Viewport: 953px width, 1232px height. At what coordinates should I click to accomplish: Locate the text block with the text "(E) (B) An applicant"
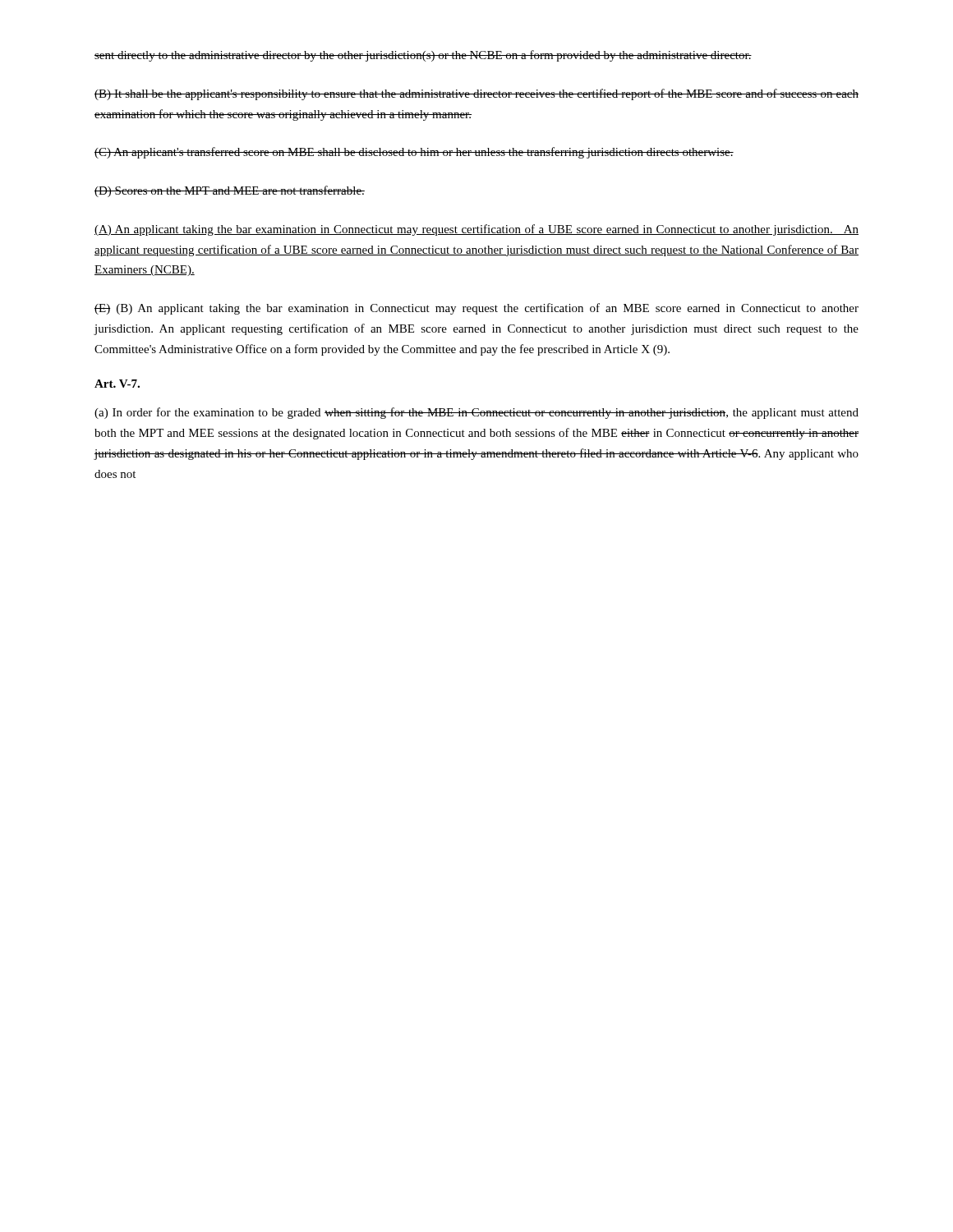coord(476,328)
